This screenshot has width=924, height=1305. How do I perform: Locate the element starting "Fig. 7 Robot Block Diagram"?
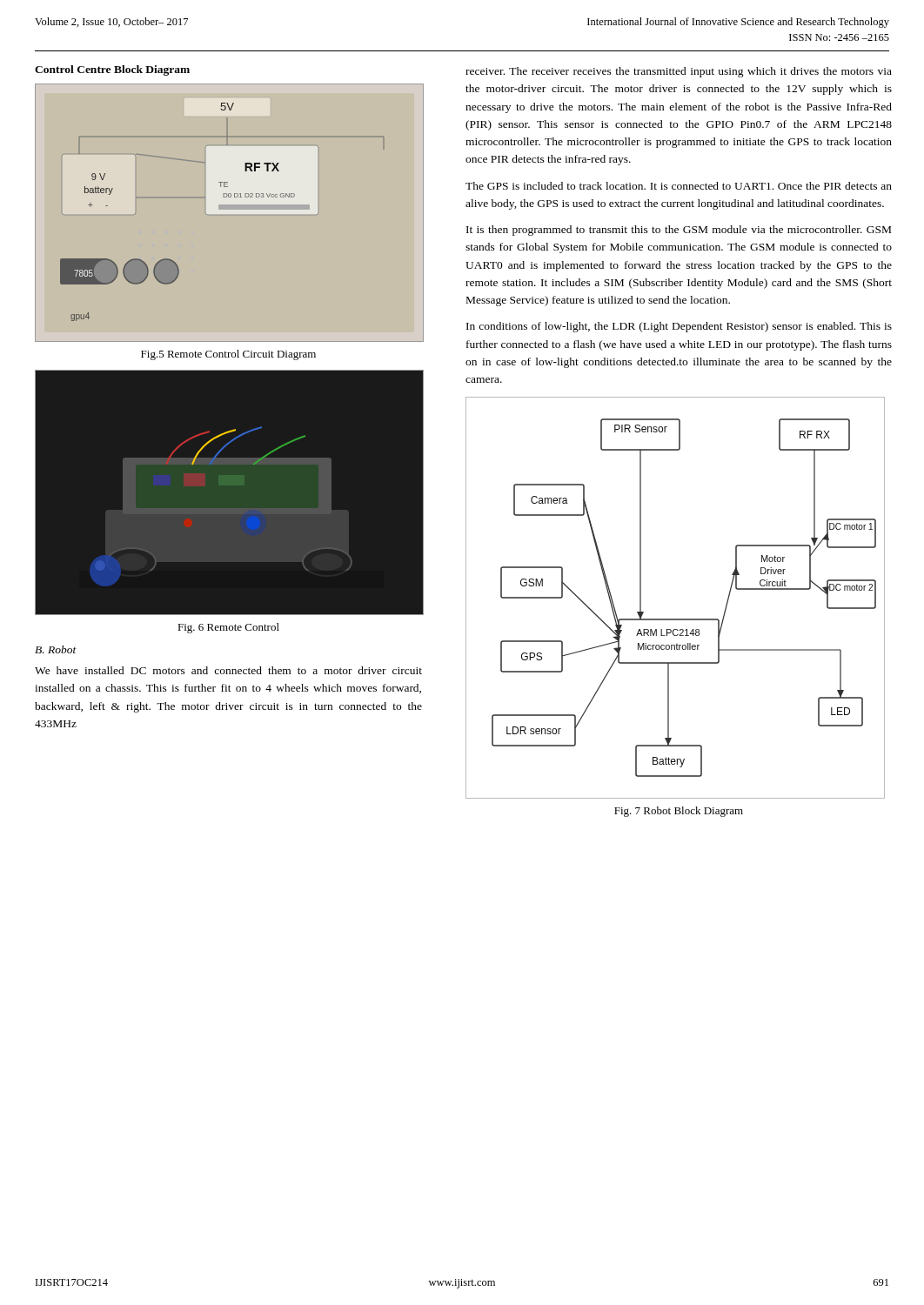tap(679, 811)
